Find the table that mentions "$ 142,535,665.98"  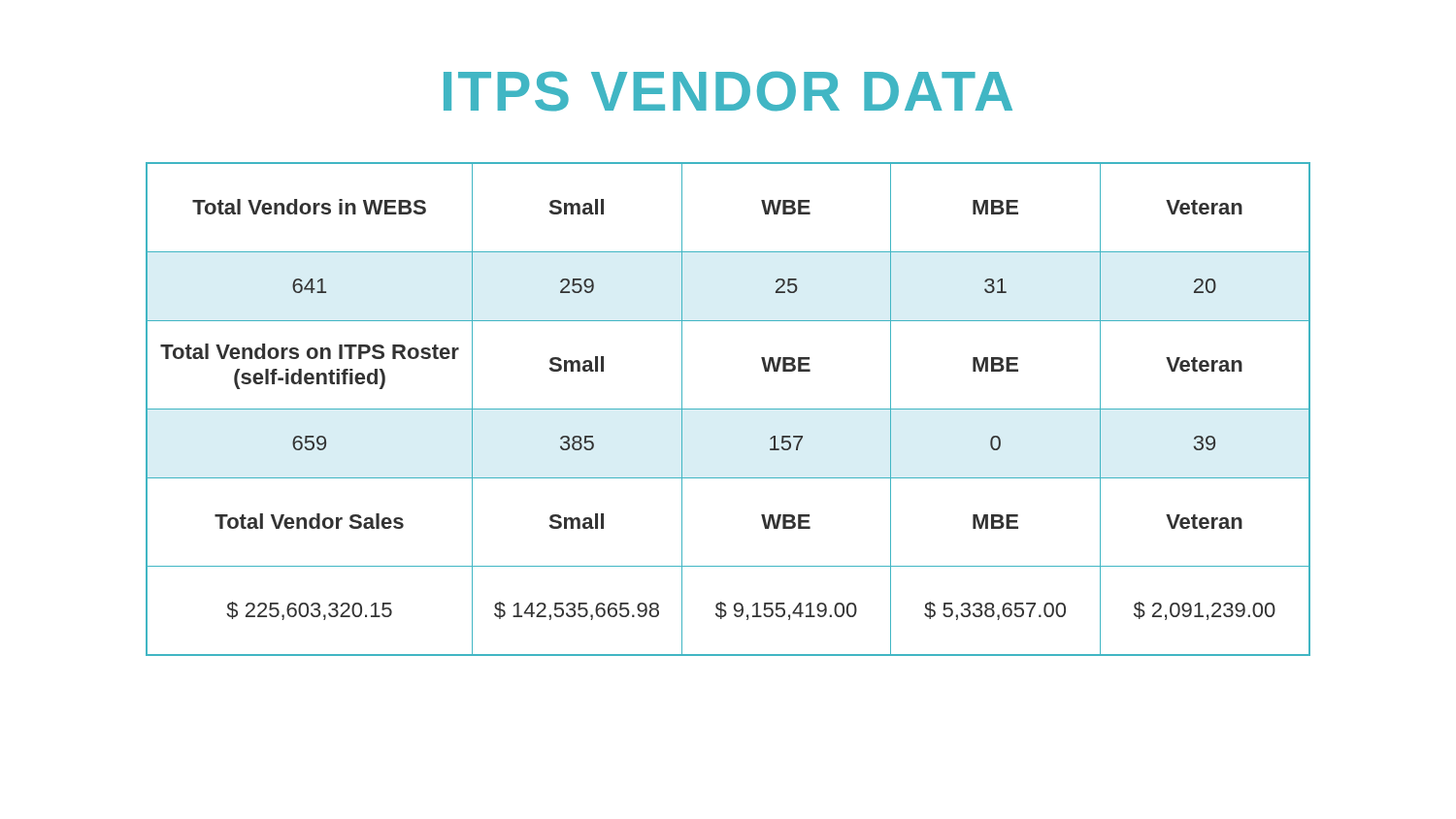point(728,409)
